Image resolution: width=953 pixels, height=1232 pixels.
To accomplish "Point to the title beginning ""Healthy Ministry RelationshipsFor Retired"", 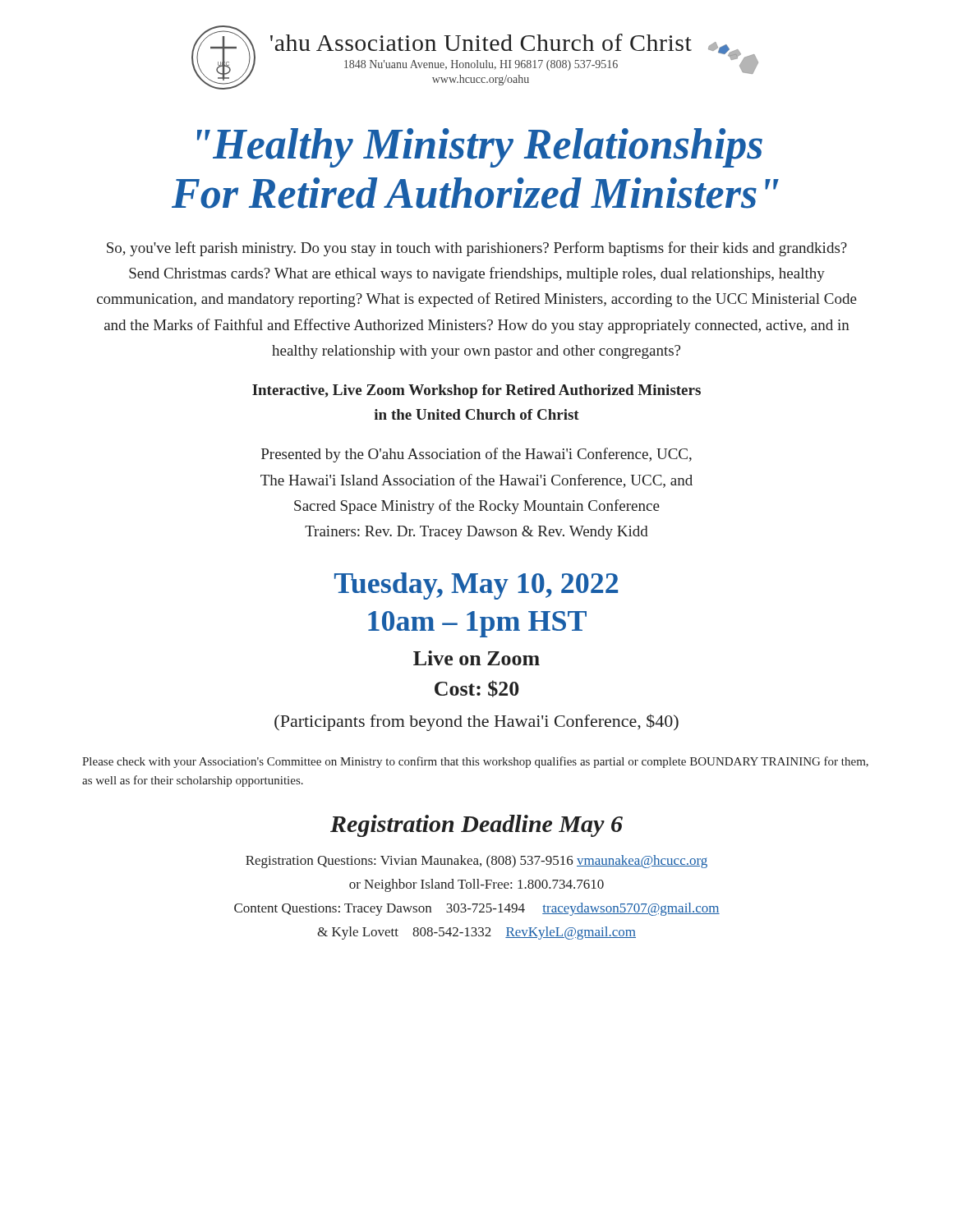I will click(476, 169).
